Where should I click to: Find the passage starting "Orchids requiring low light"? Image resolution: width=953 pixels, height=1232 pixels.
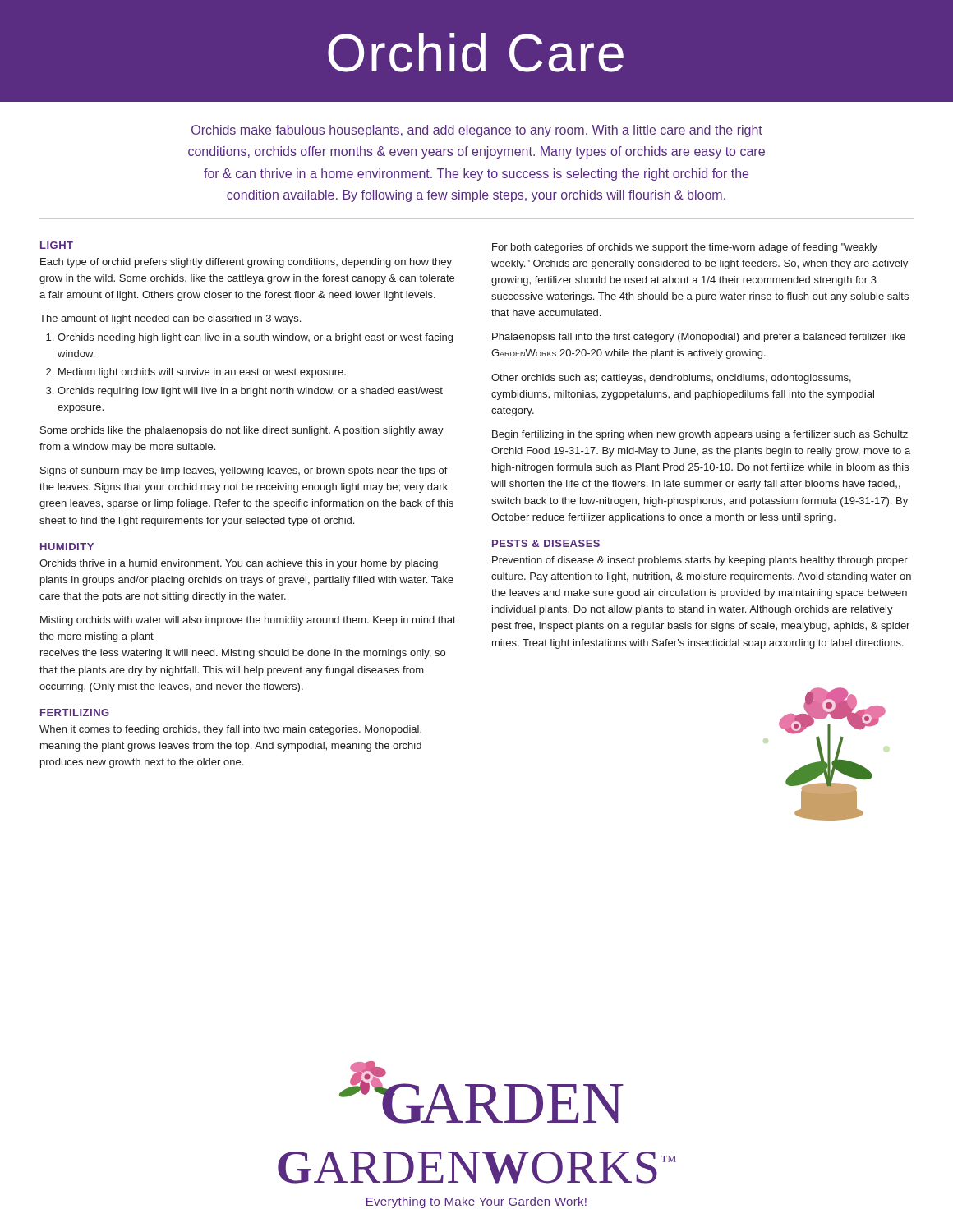pos(260,399)
